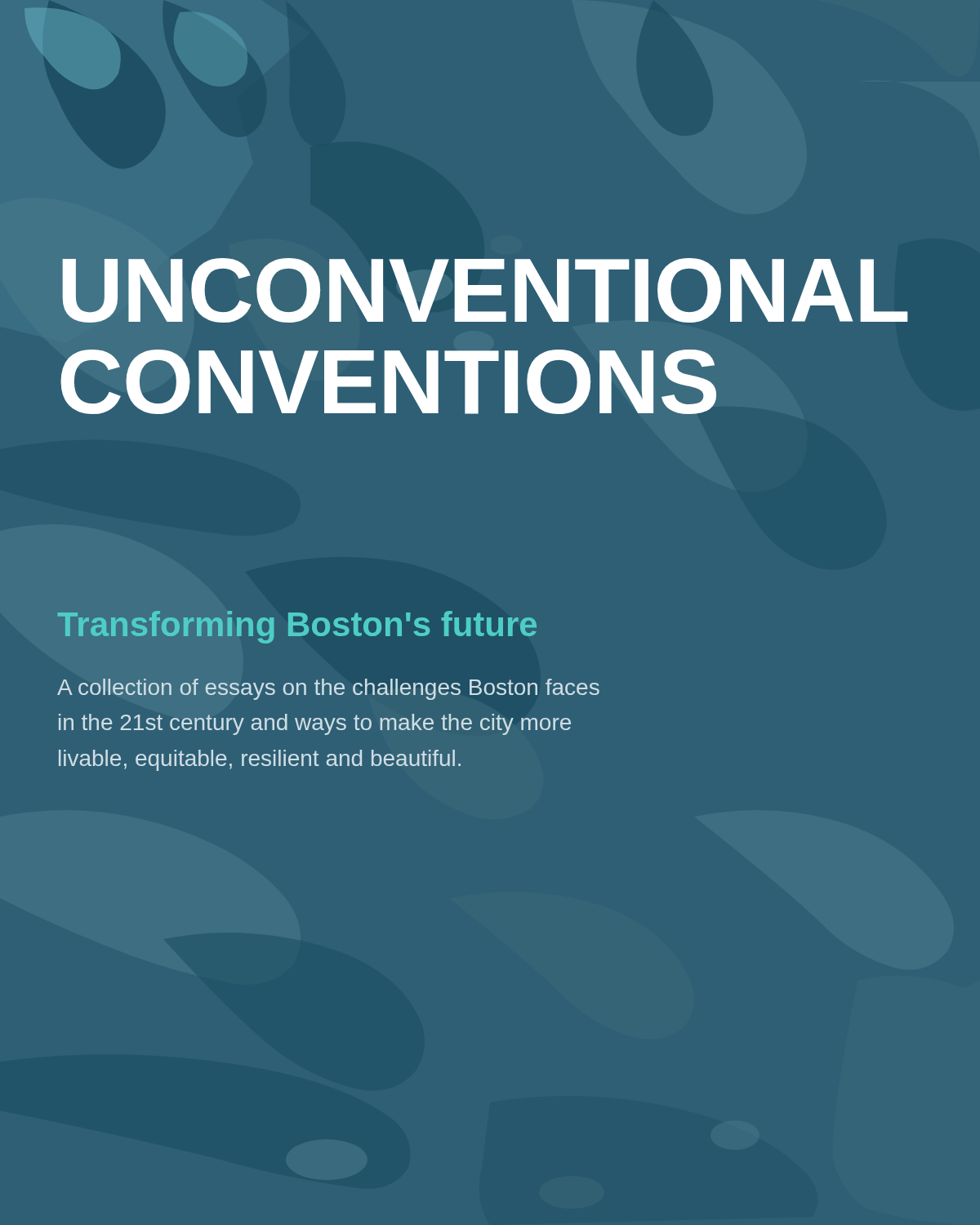The image size is (980, 1225).
Task: Click a section header
Action: [x=404, y=625]
